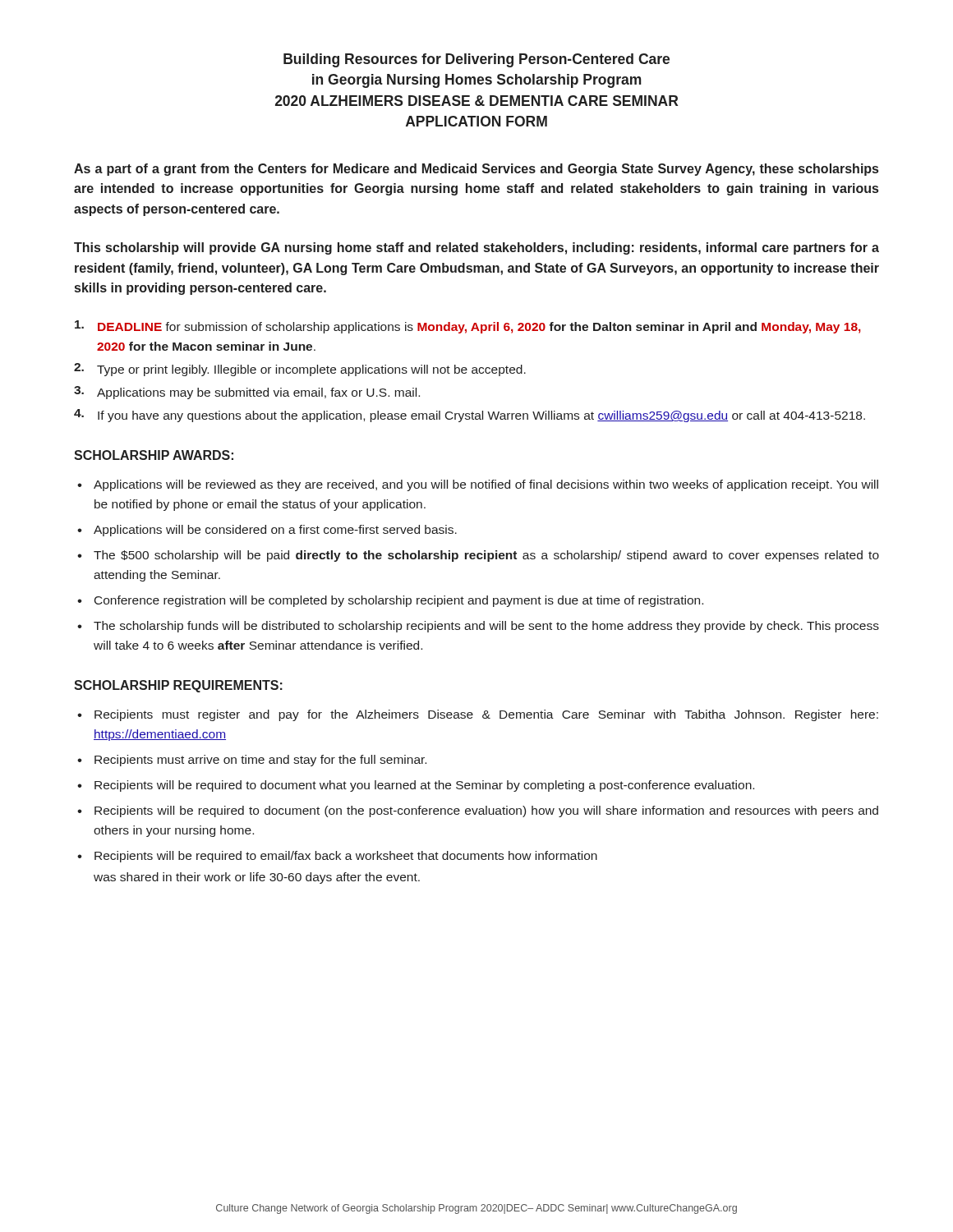Locate the list item with the text "2. Type or print legibly."
This screenshot has width=953, height=1232.
click(300, 369)
